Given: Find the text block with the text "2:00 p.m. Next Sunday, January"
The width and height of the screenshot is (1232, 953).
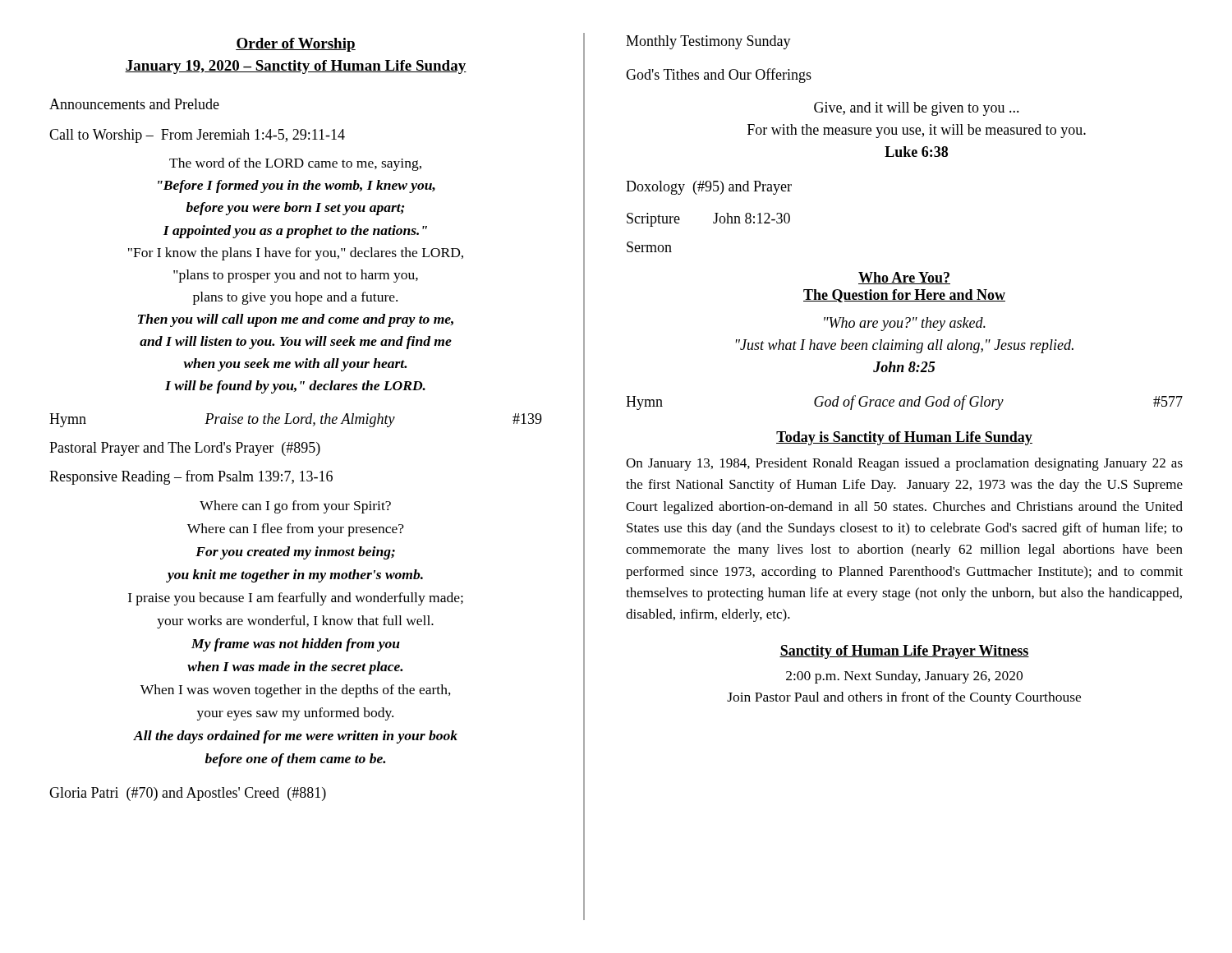Looking at the screenshot, I should pos(904,686).
